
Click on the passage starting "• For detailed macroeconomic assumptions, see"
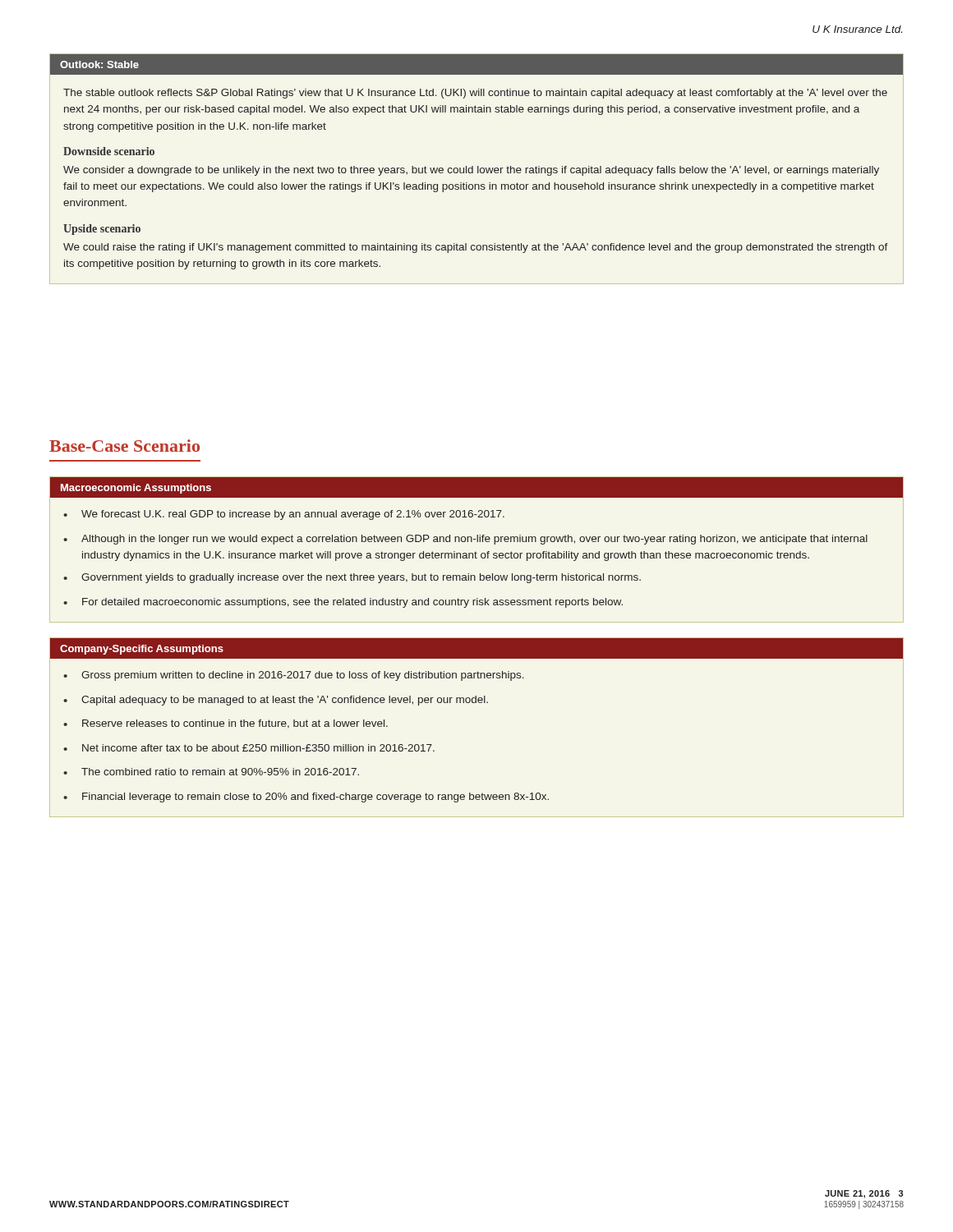click(x=476, y=603)
